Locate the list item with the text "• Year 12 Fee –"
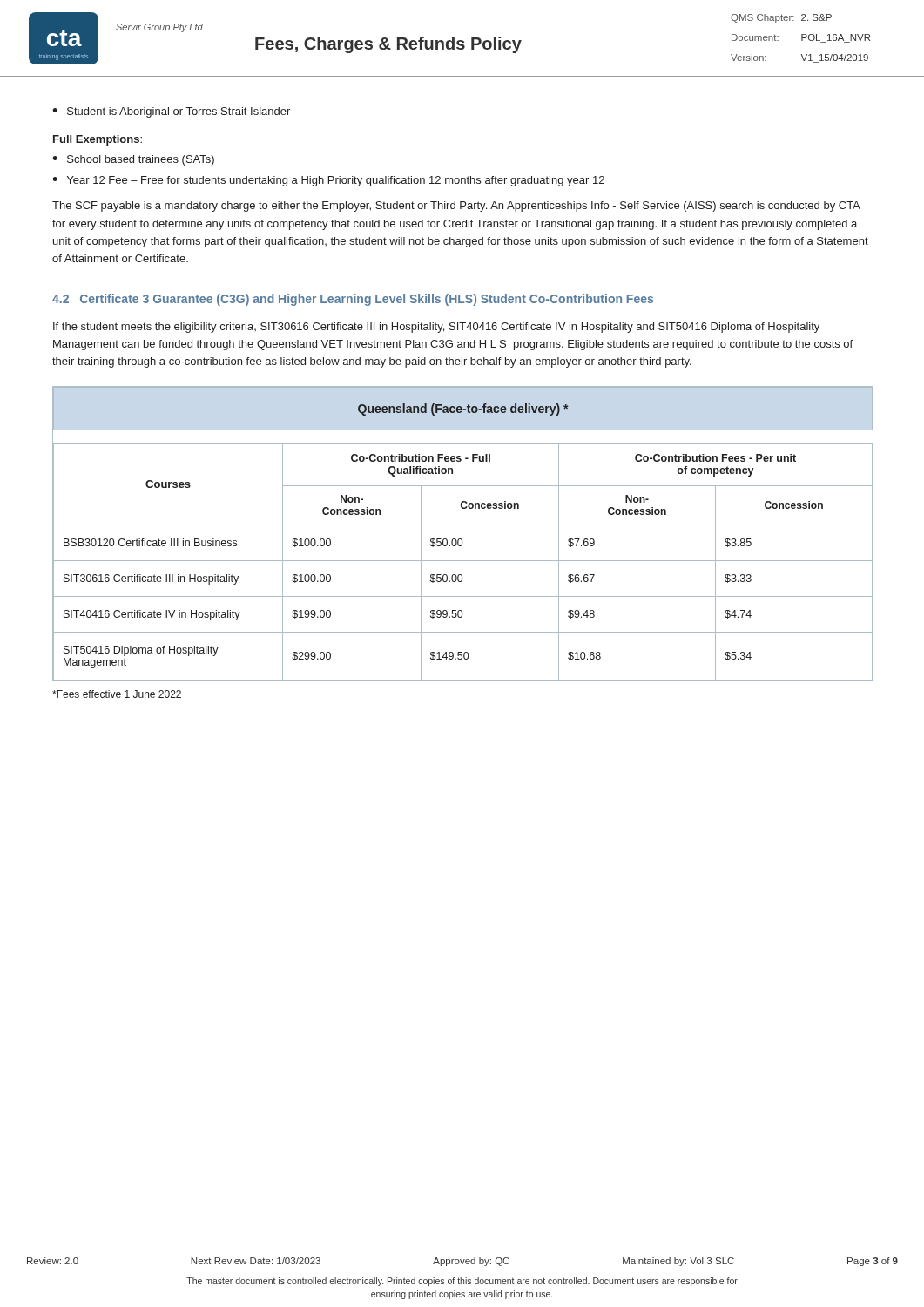924x1307 pixels. tap(329, 180)
